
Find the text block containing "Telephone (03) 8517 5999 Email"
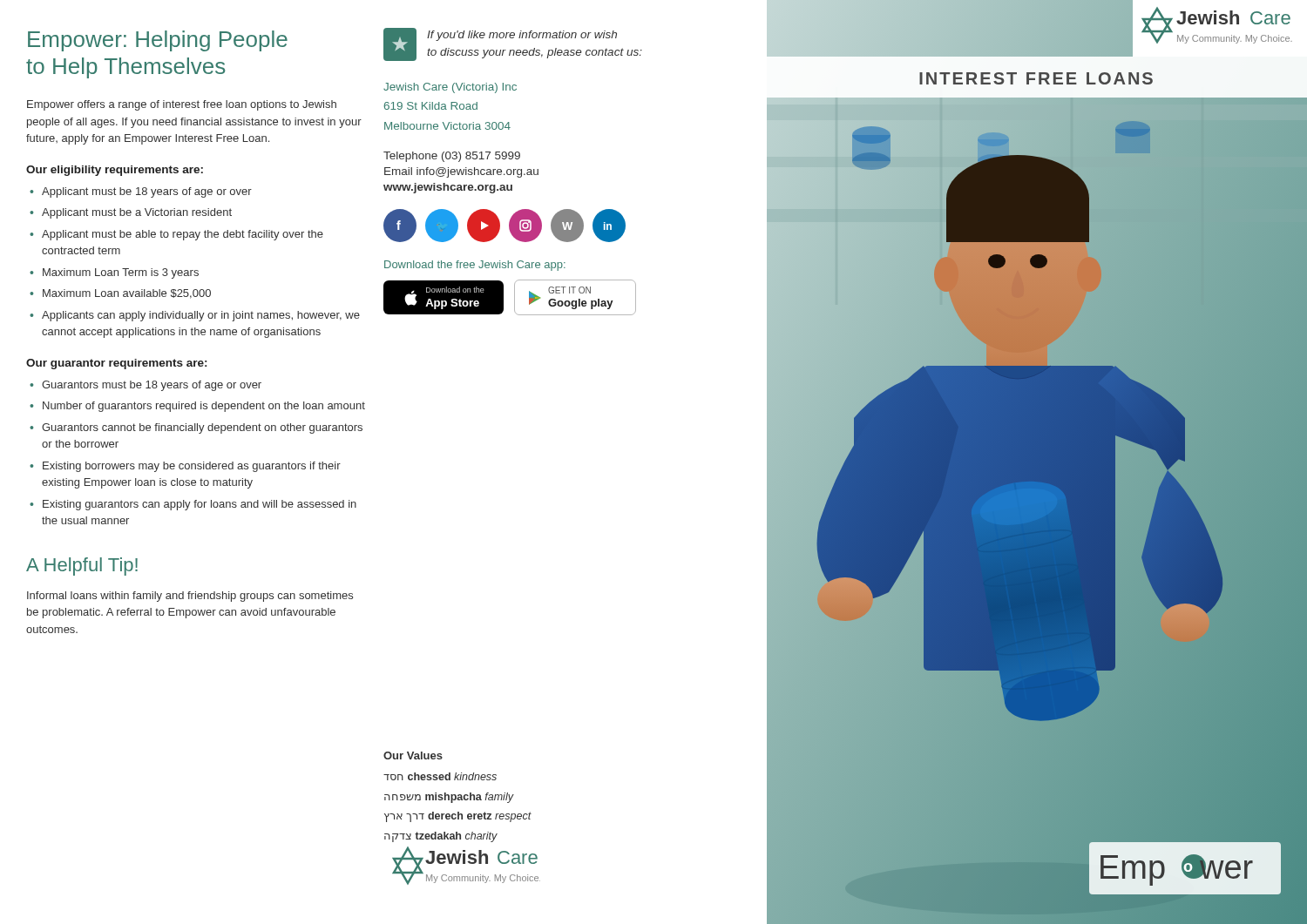[549, 171]
